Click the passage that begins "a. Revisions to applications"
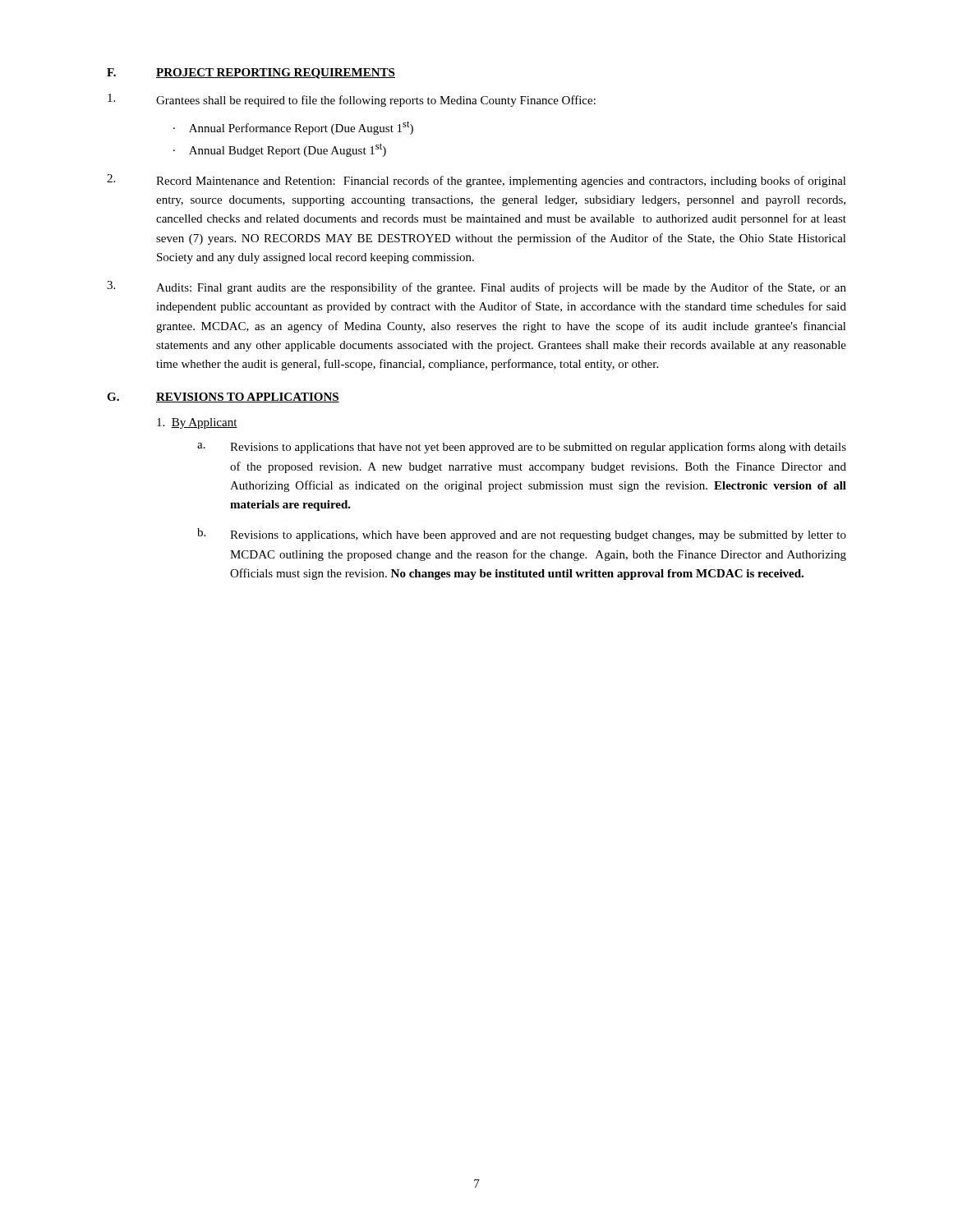 pos(522,476)
